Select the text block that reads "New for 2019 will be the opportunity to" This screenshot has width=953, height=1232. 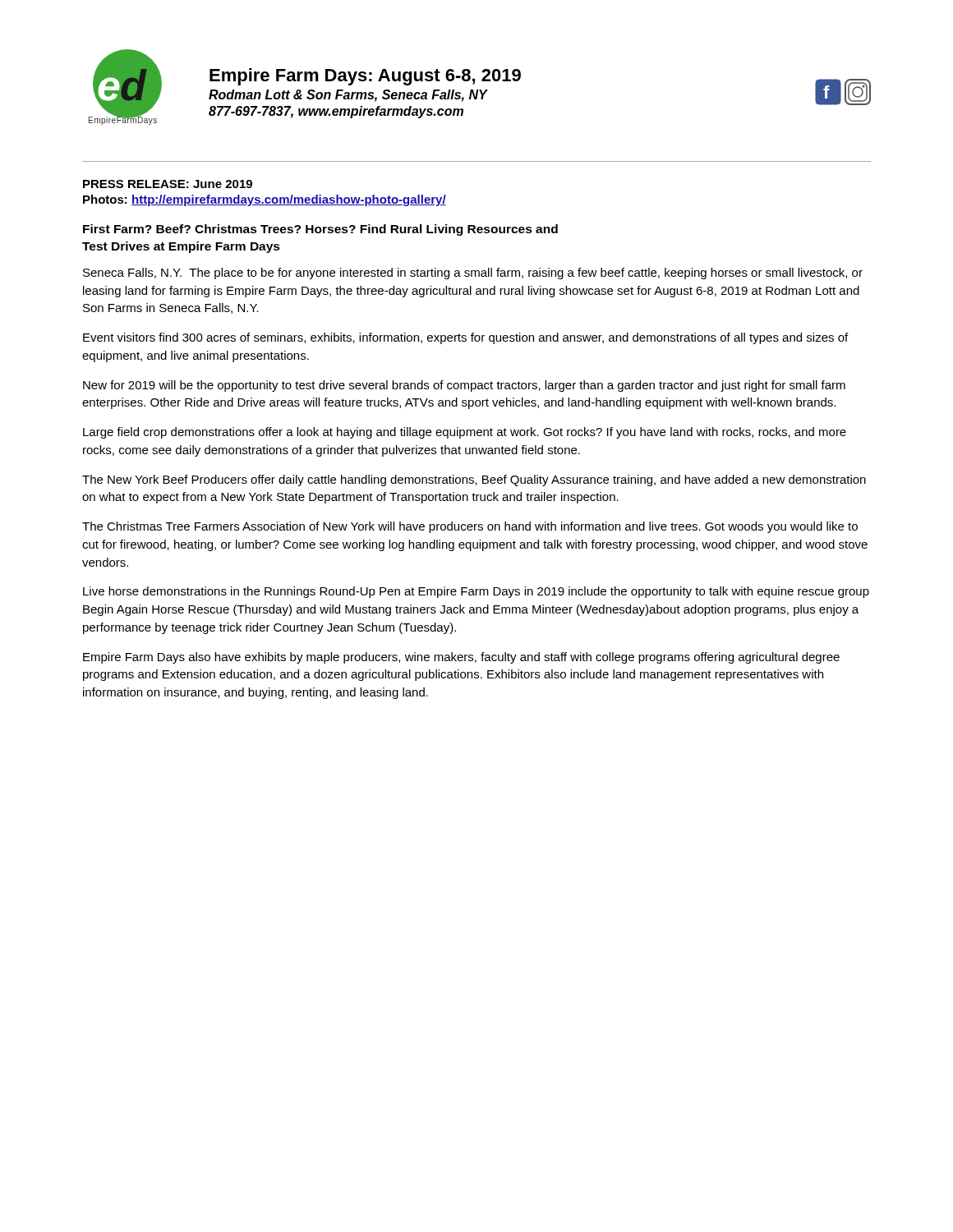[464, 393]
